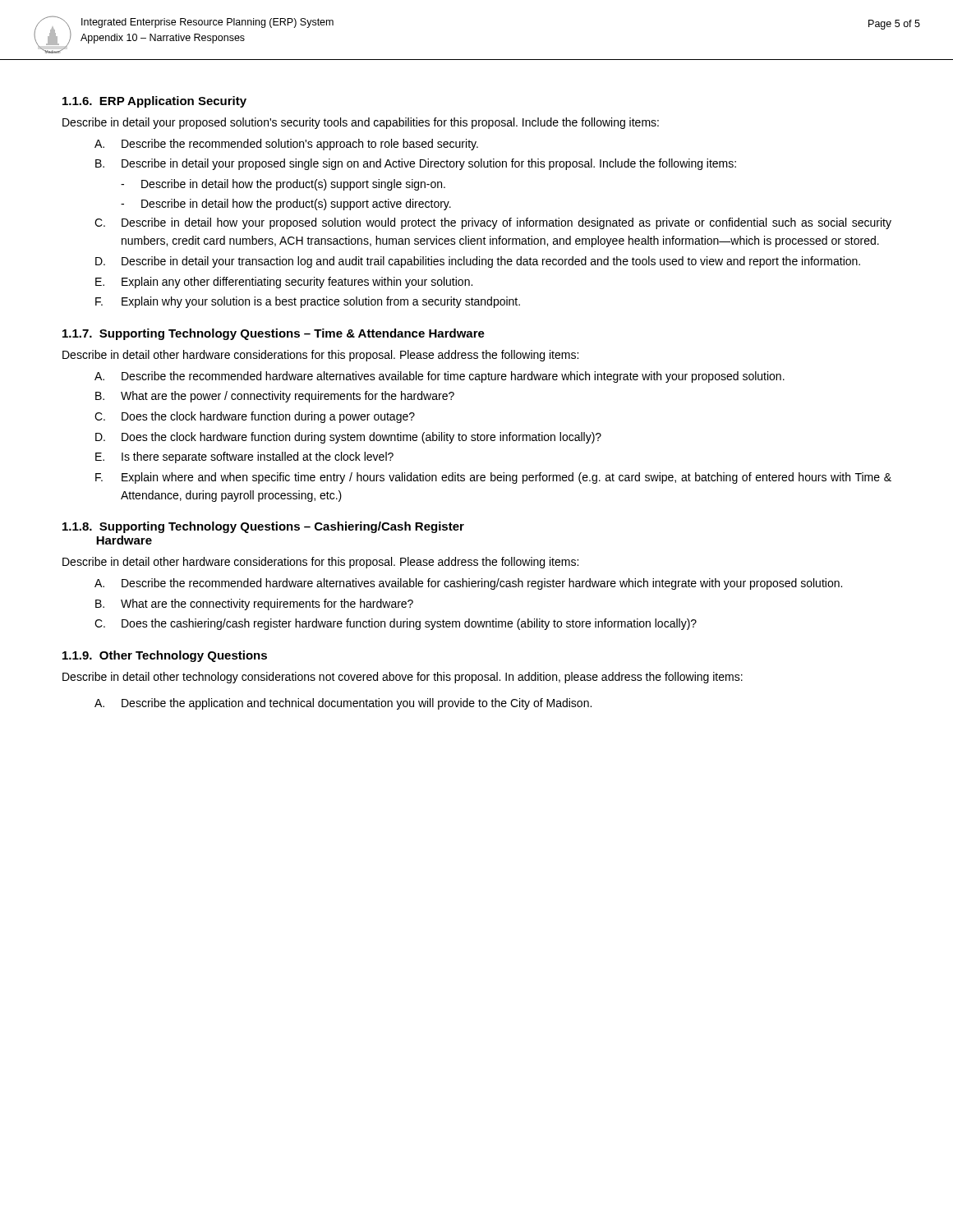Find the list item containing "C. Describe in"

493,233
